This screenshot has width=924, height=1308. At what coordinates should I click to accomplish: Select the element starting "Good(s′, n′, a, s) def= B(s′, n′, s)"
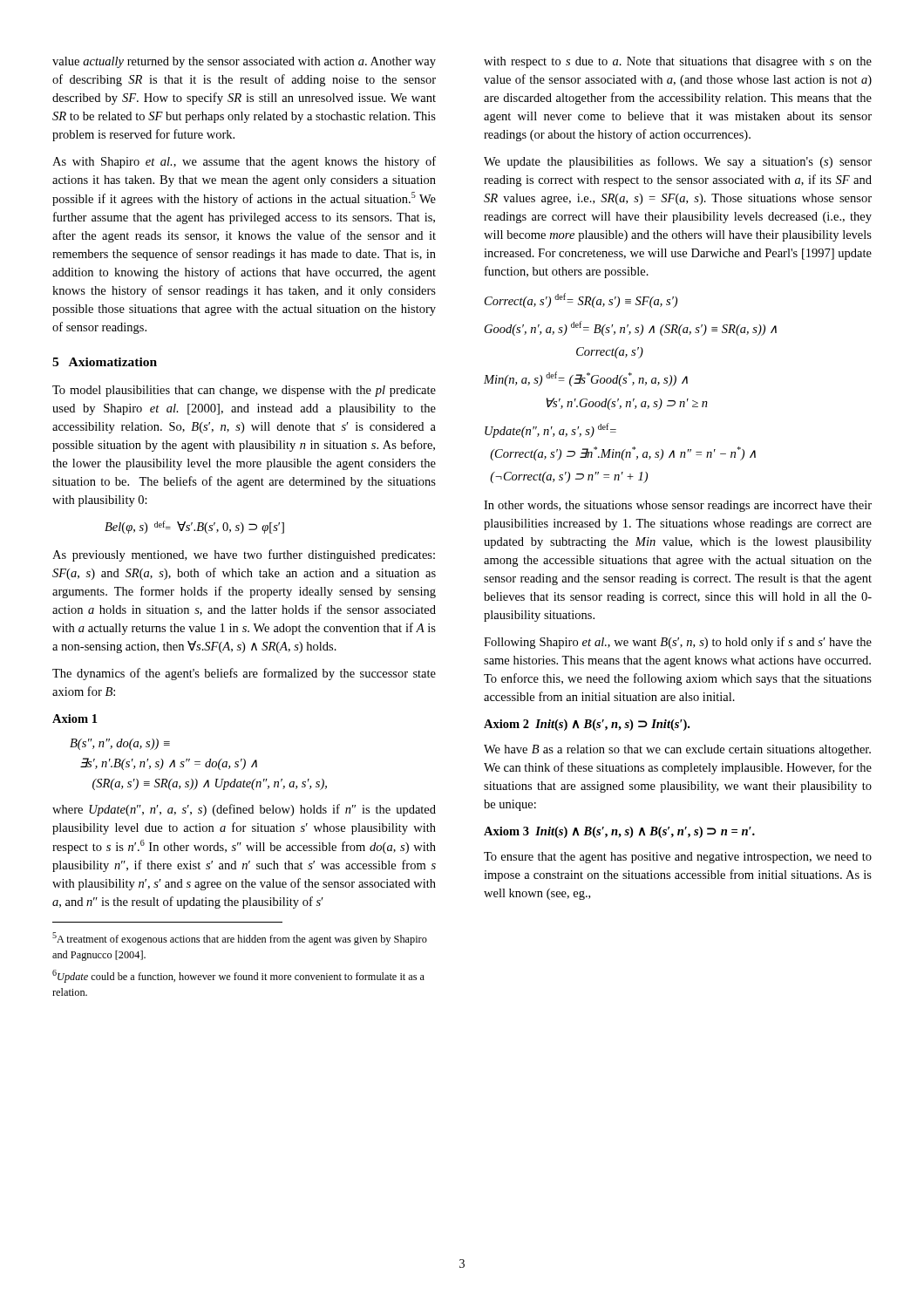pyautogui.click(x=631, y=340)
